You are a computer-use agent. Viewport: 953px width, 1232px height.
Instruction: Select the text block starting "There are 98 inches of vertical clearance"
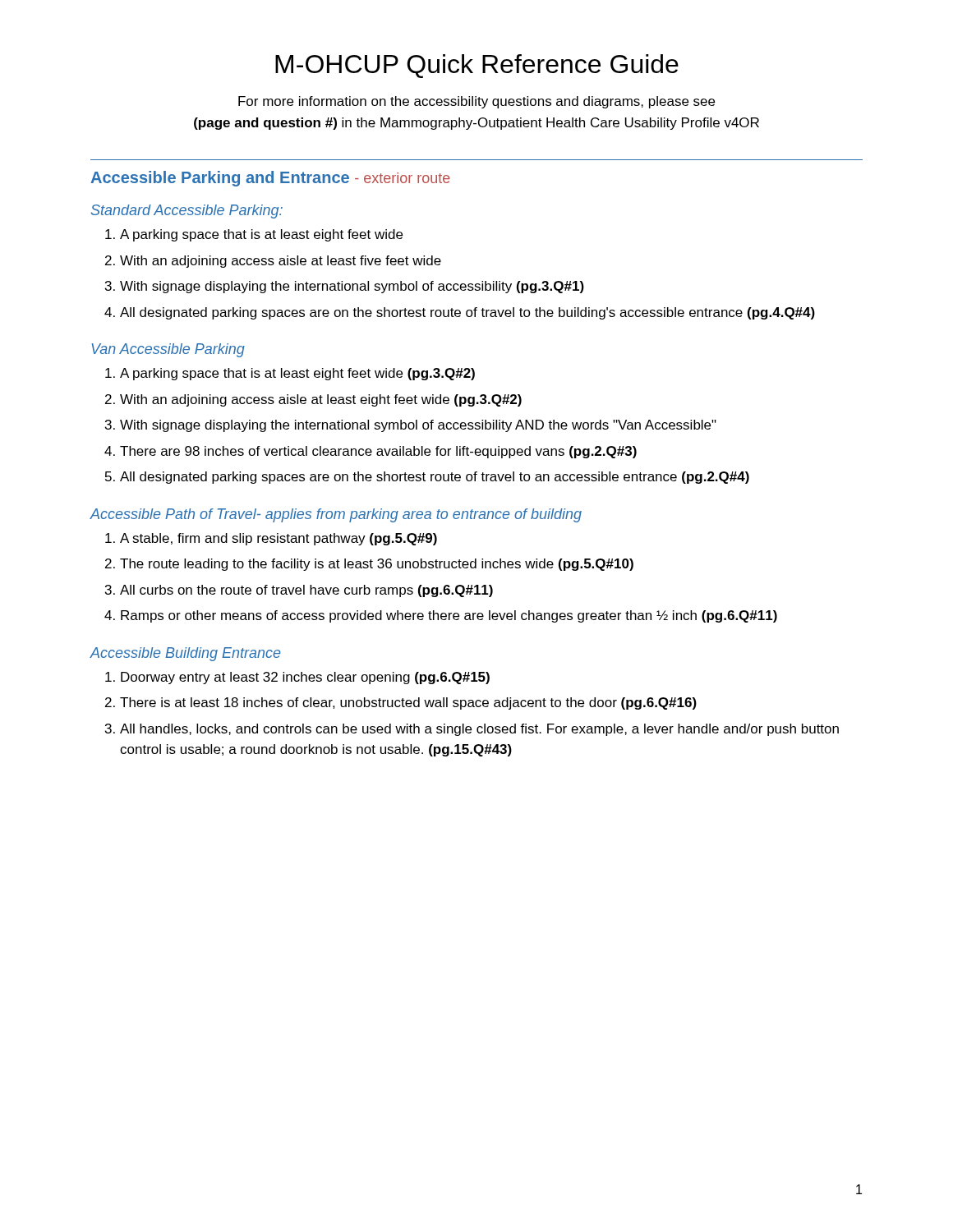point(378,451)
